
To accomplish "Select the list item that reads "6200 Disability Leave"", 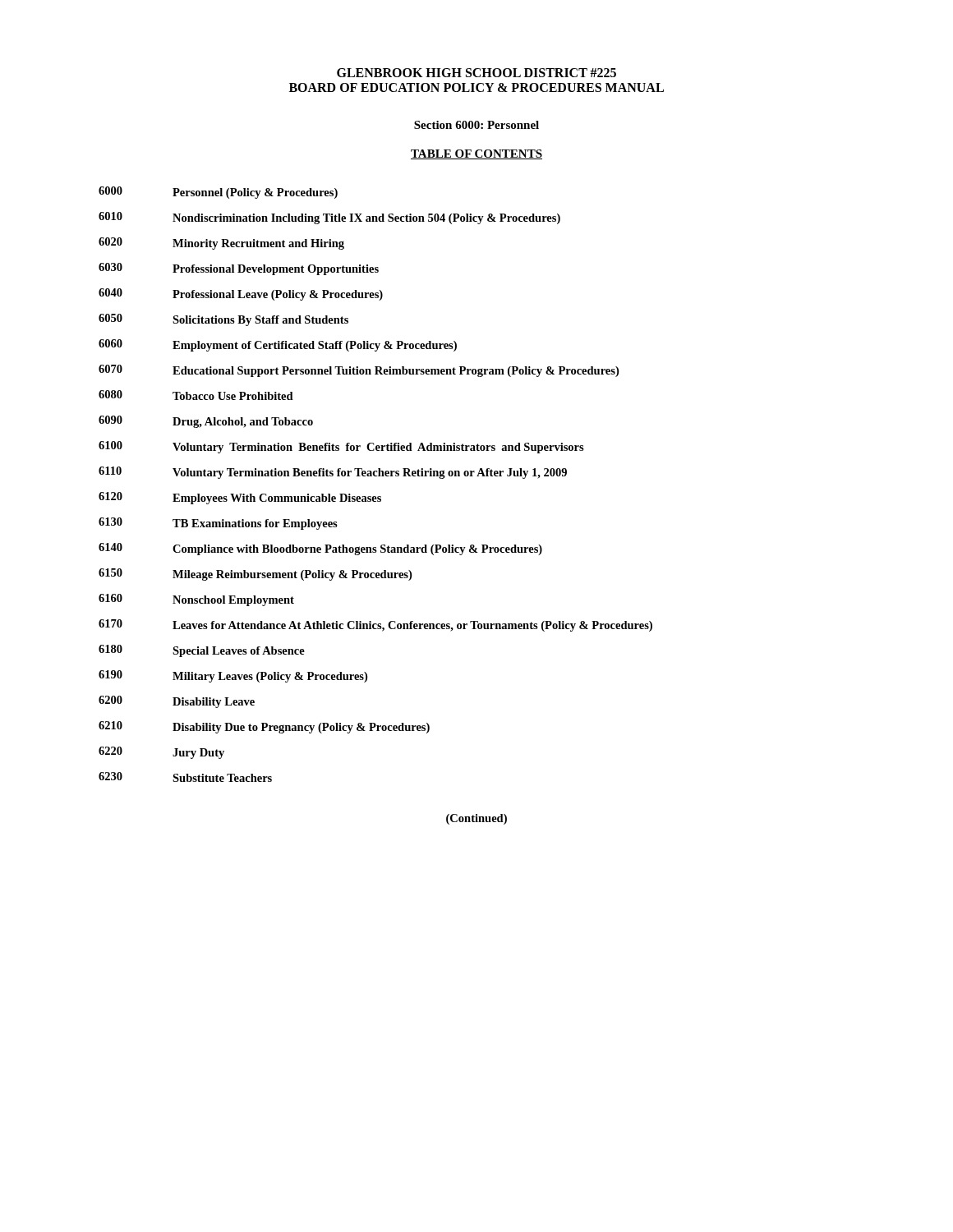I will click(177, 702).
